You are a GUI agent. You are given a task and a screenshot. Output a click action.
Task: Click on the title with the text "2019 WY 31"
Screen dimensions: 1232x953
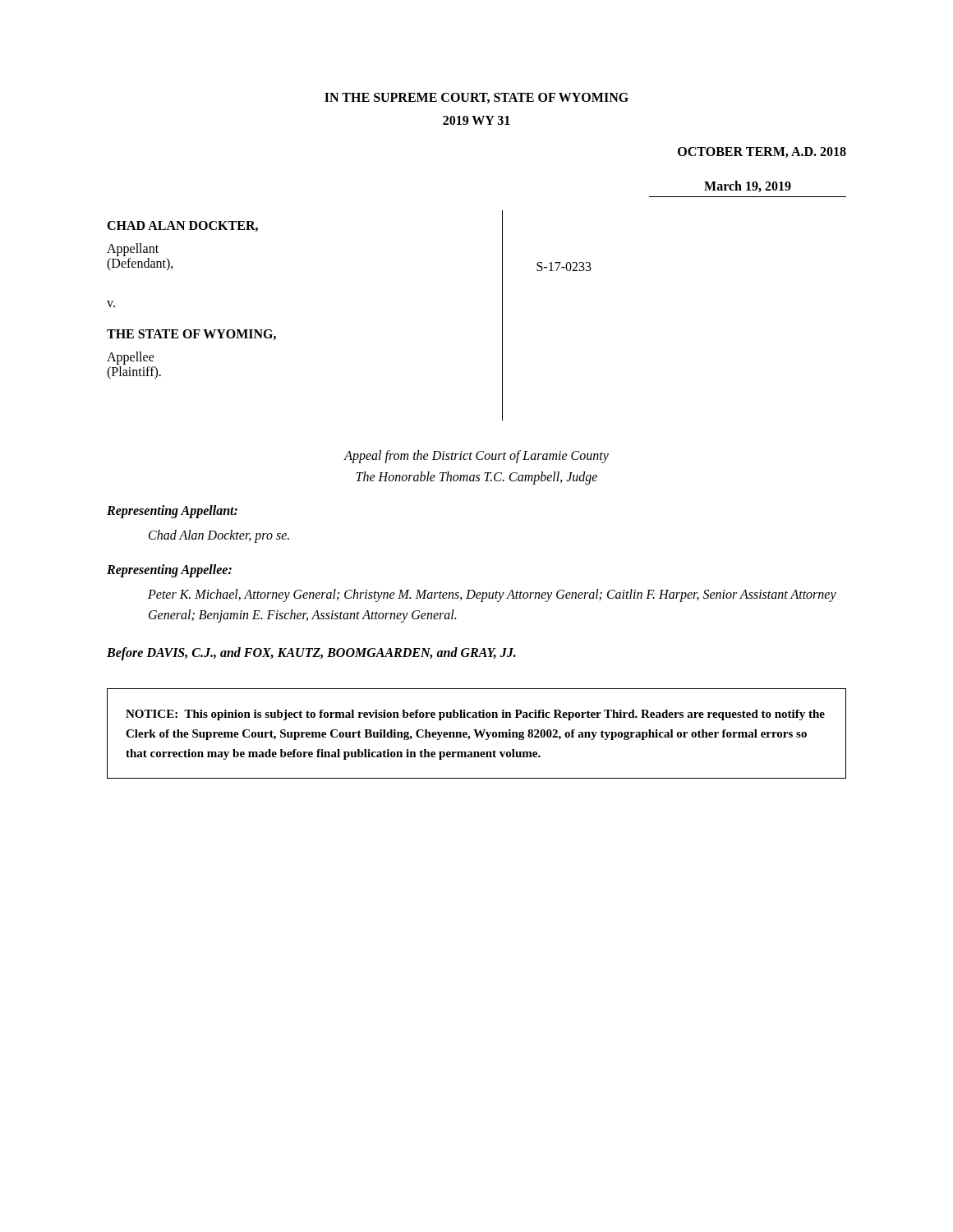476,120
